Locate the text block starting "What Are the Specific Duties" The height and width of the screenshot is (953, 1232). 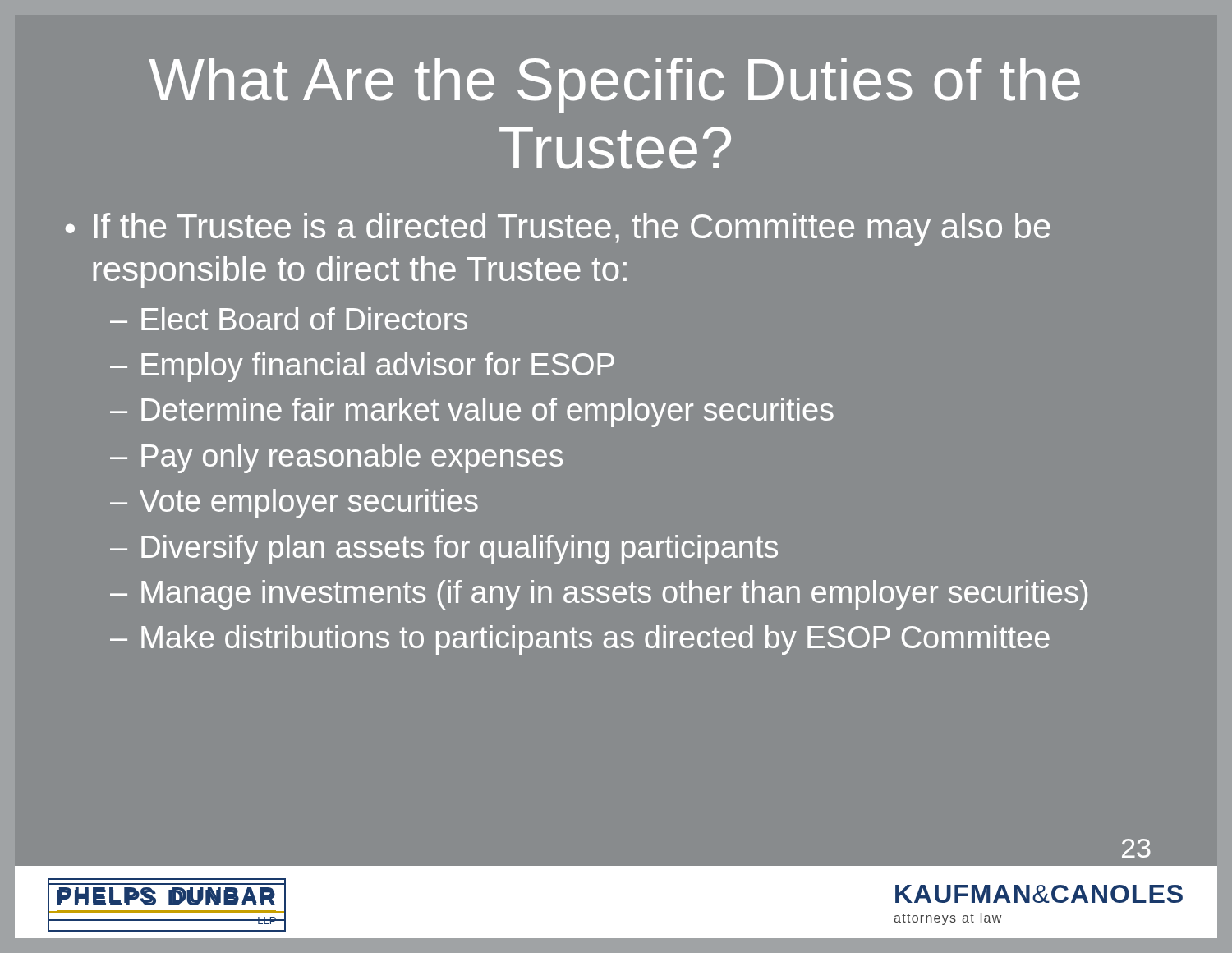click(616, 114)
